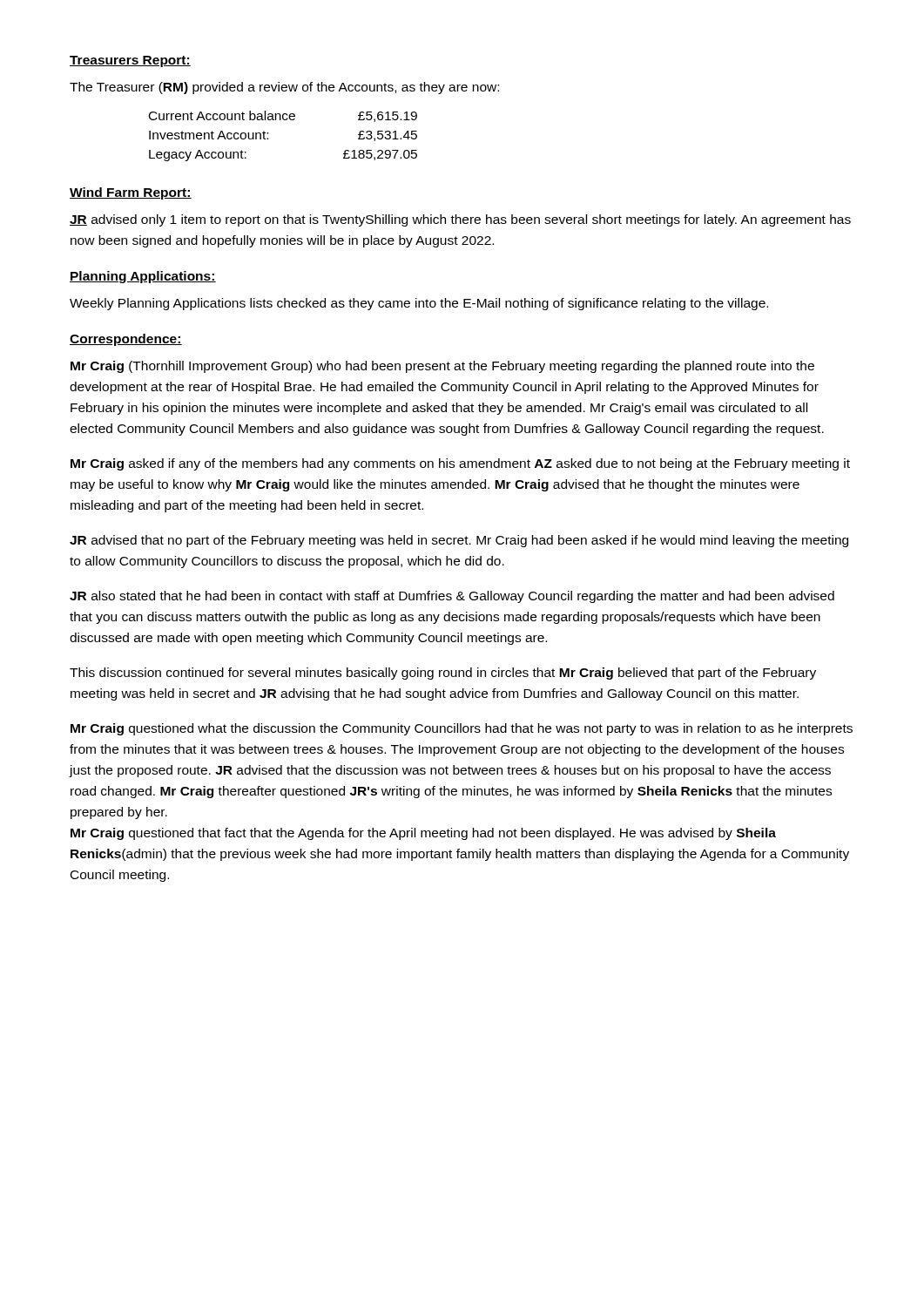Find the text starting "Weekly Planning Applications lists checked as they"
Screen dimensions: 1307x924
point(420,303)
